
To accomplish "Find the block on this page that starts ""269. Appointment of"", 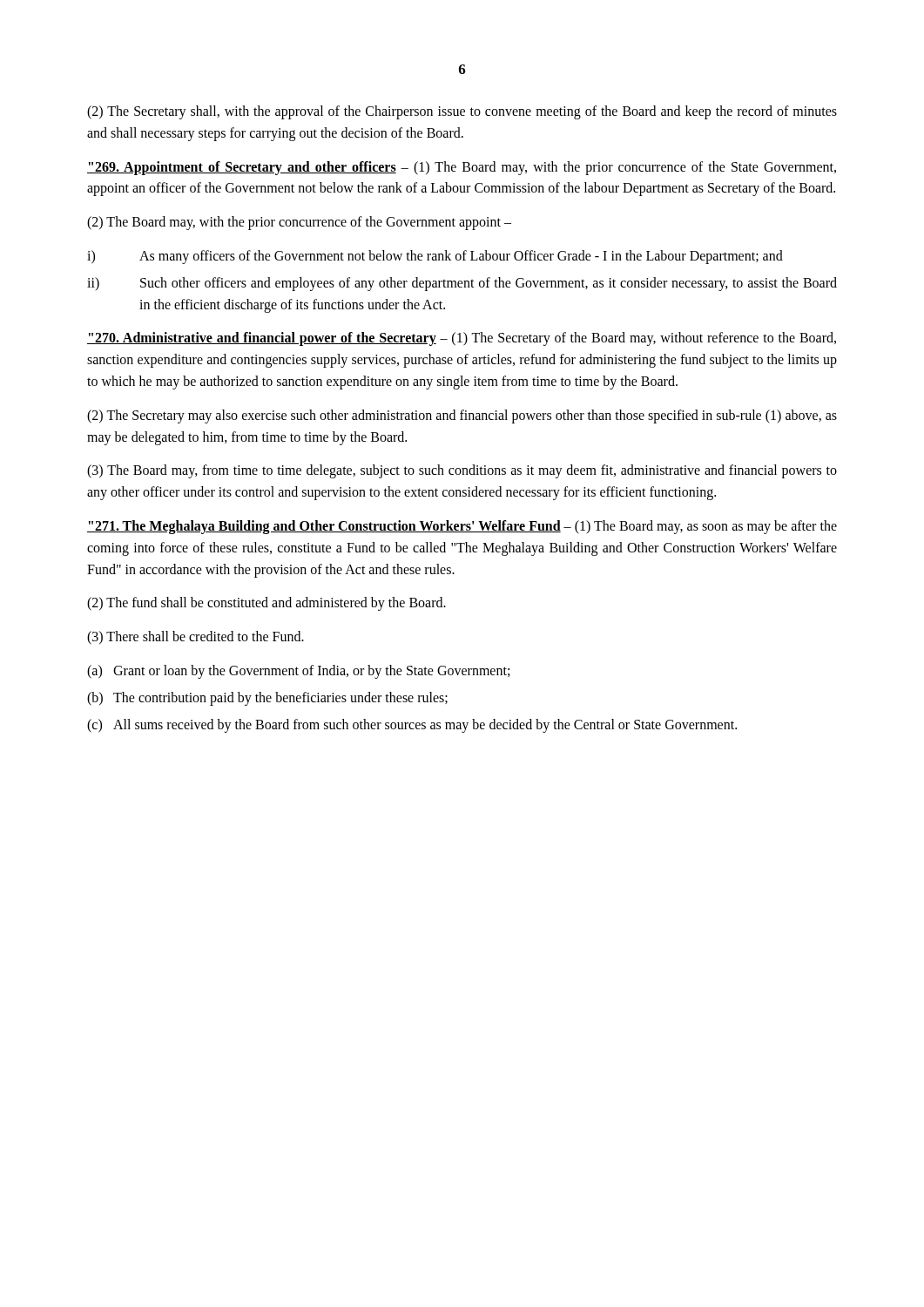I will 462,178.
